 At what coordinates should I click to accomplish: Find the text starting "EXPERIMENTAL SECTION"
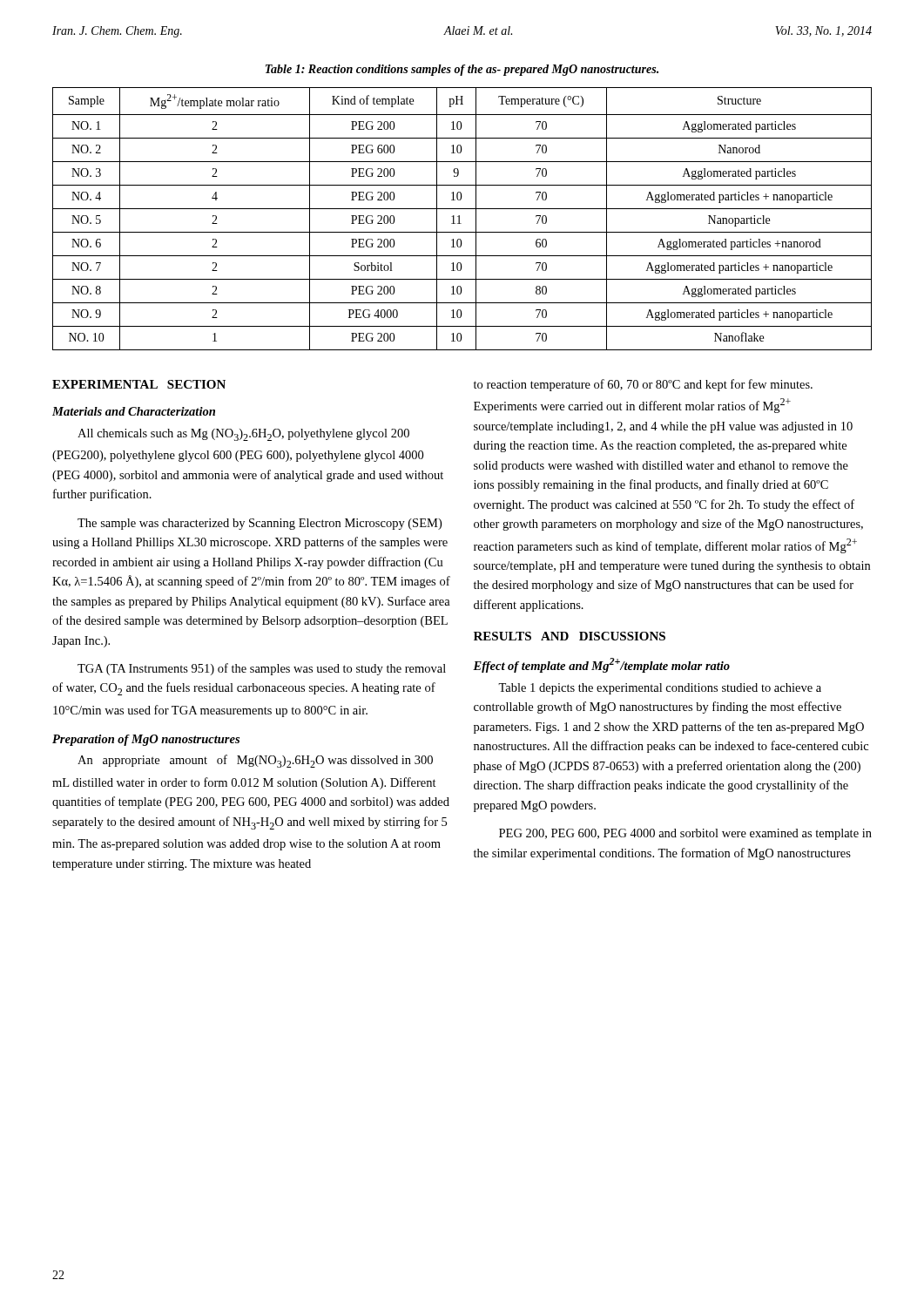coord(139,384)
